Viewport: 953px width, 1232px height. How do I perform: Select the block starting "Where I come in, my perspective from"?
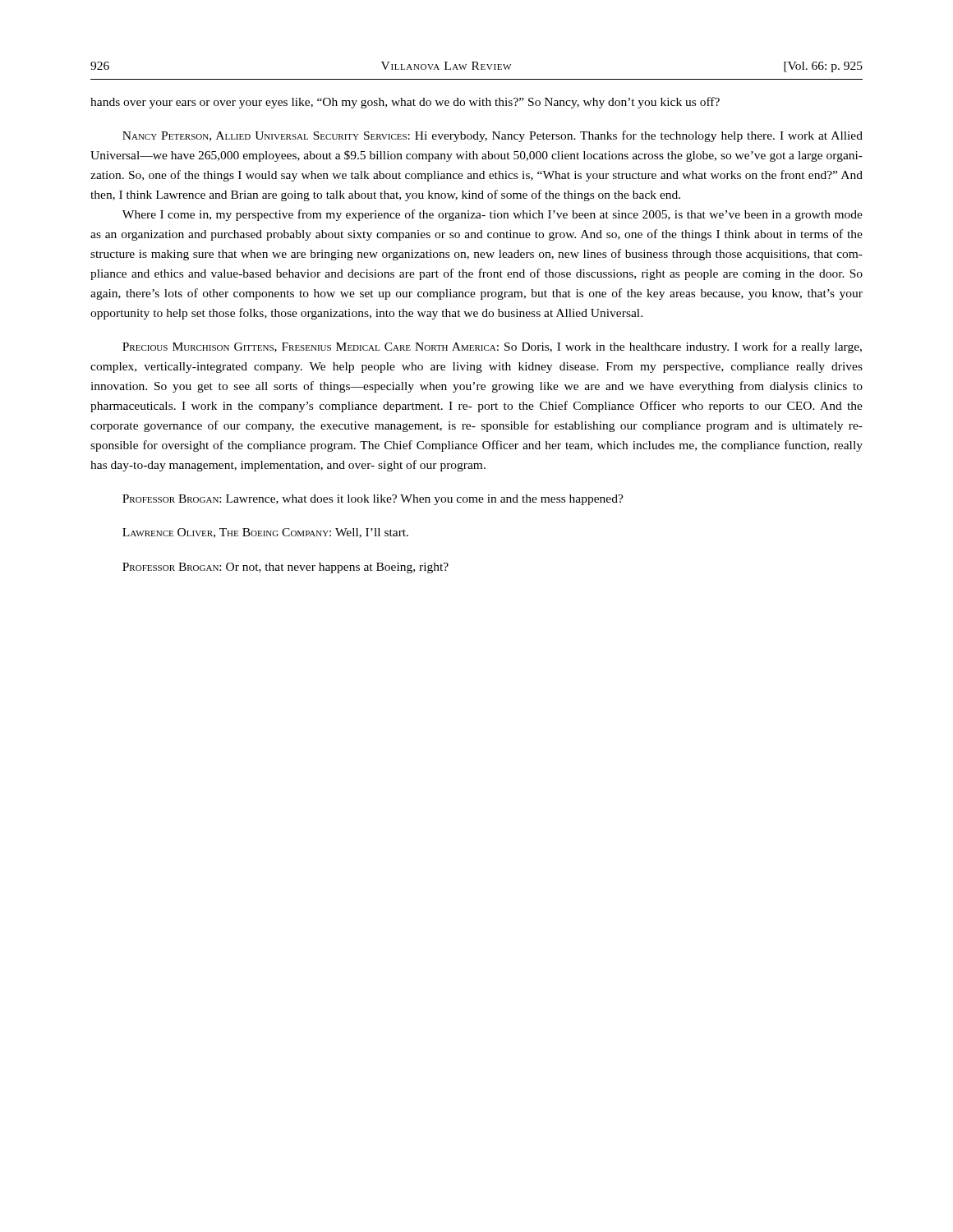click(476, 264)
